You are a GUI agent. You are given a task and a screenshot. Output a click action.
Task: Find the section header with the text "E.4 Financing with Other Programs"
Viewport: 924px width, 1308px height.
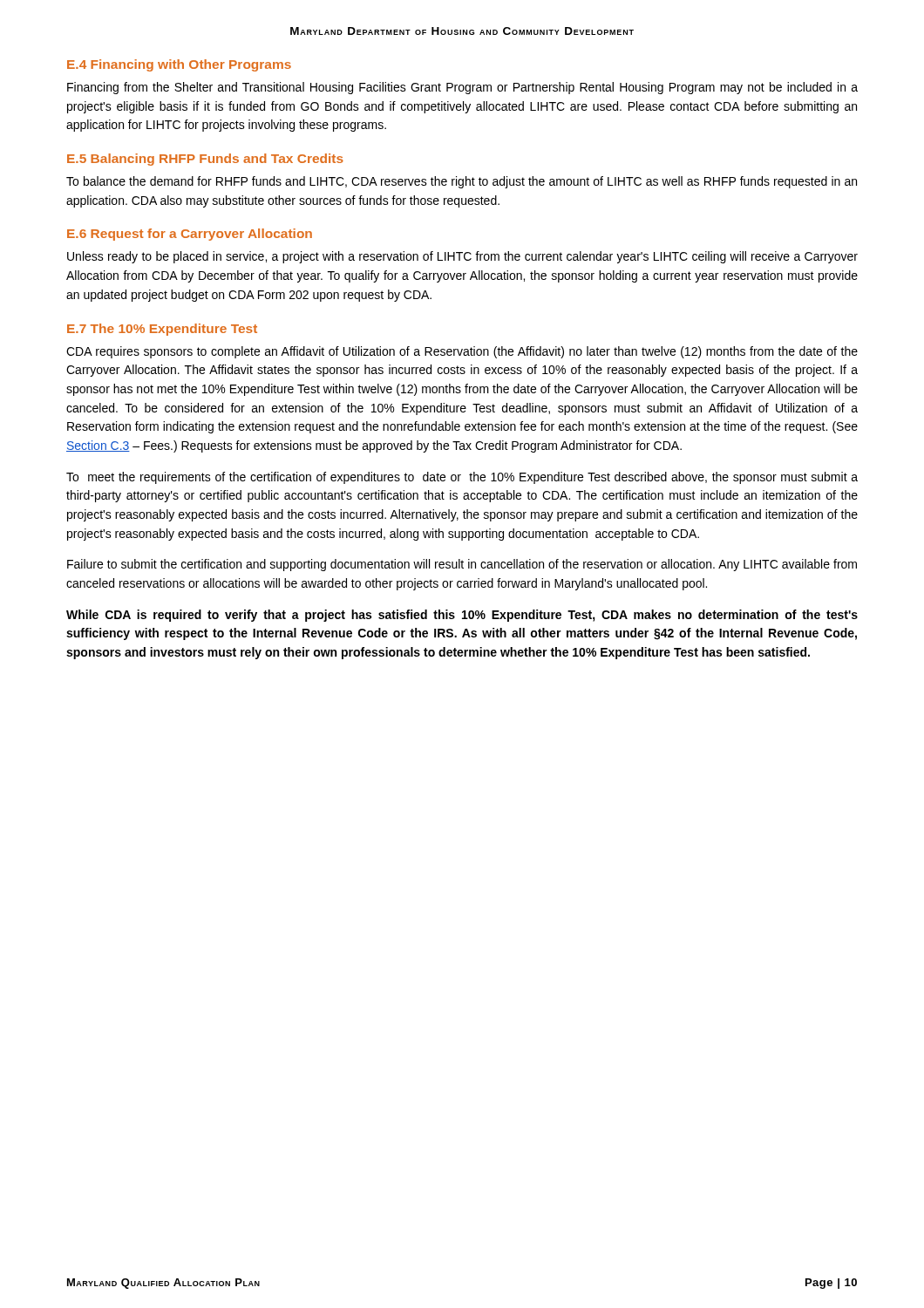(179, 64)
